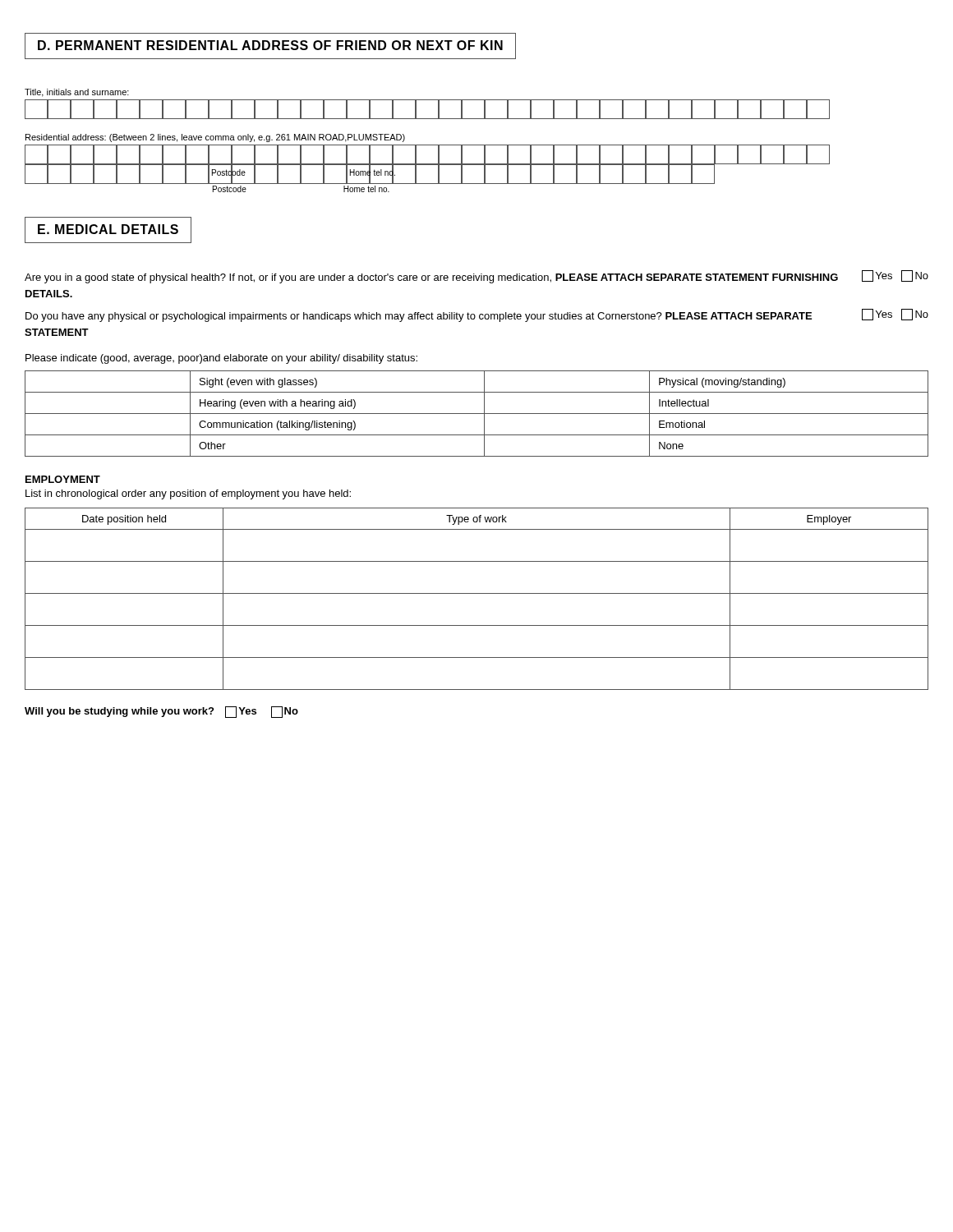Click on the section header that reads "E. MEDICAL DETAILS"
The height and width of the screenshot is (1232, 953).
coord(108,230)
